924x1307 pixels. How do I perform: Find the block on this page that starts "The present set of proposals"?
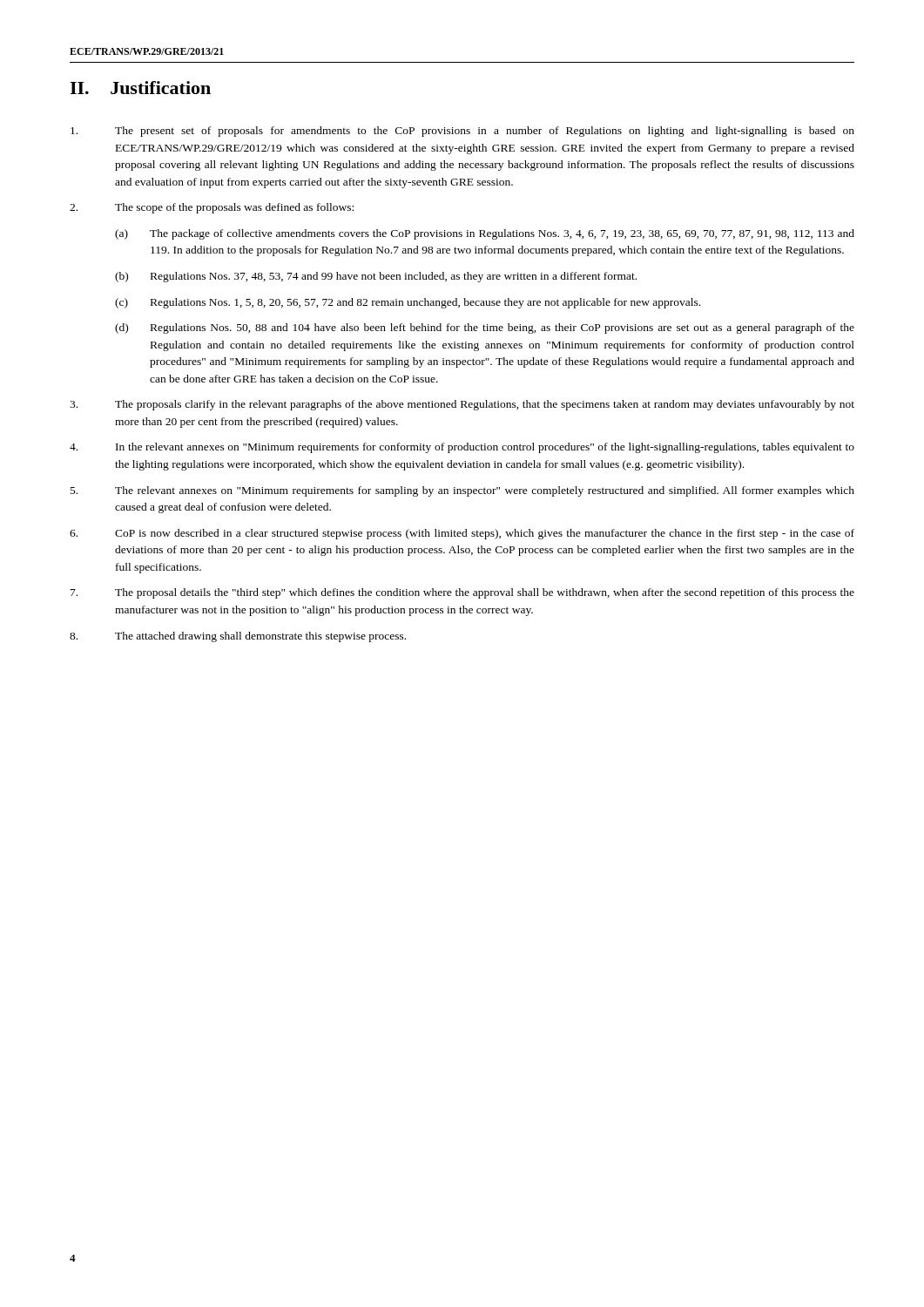pos(462,156)
